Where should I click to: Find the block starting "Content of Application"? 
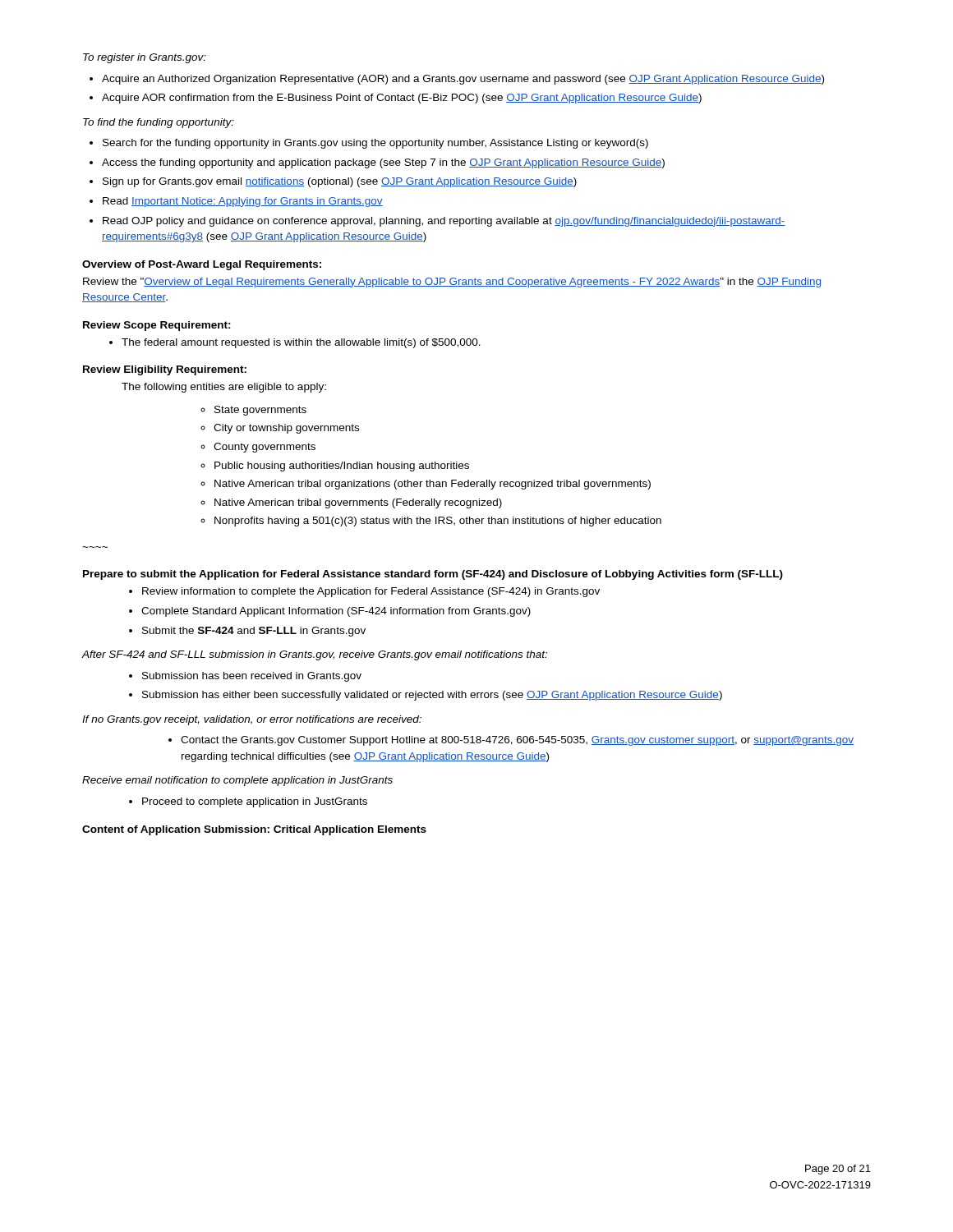tap(254, 829)
